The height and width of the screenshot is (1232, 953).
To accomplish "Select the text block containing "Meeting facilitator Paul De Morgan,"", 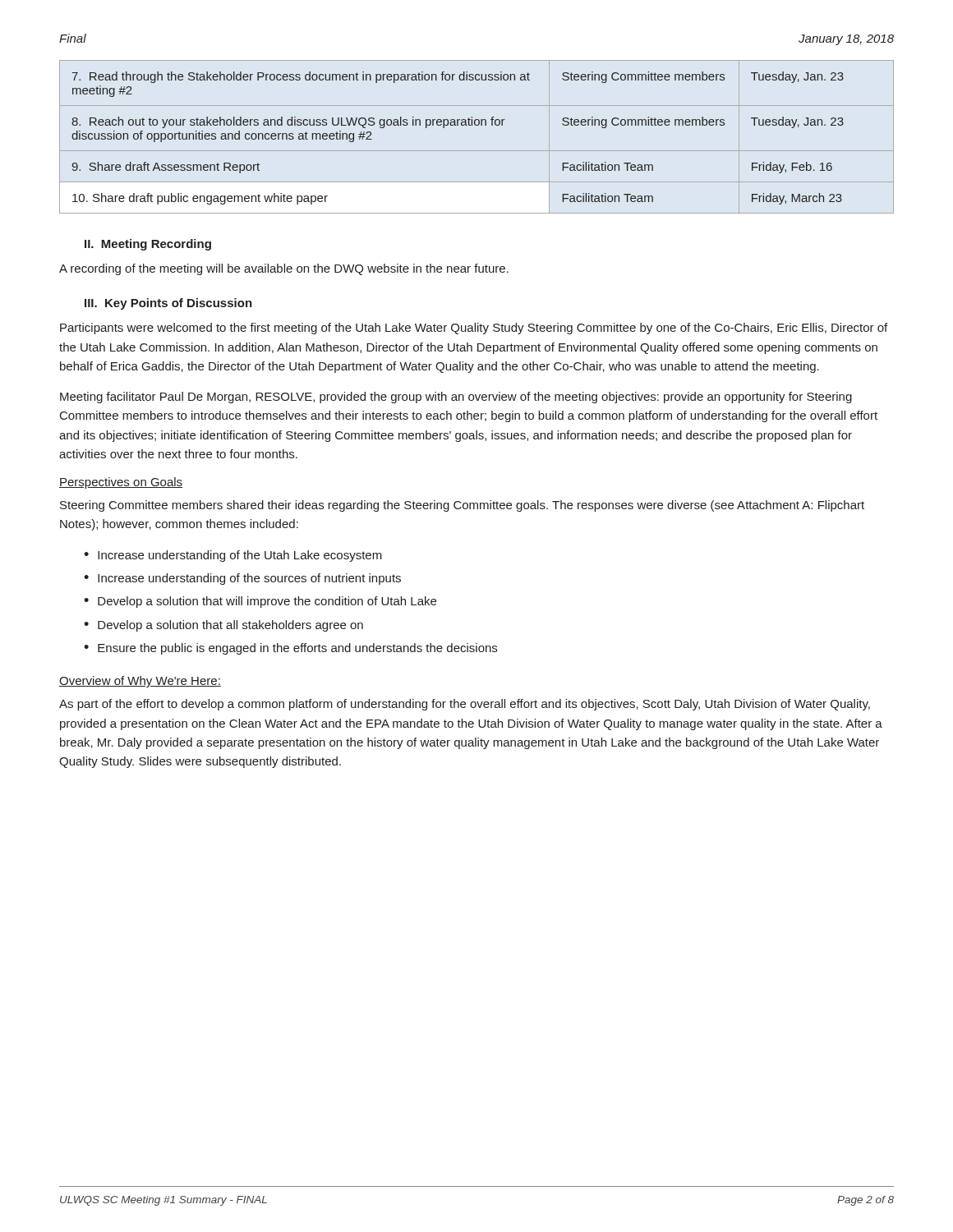I will pyautogui.click(x=468, y=425).
